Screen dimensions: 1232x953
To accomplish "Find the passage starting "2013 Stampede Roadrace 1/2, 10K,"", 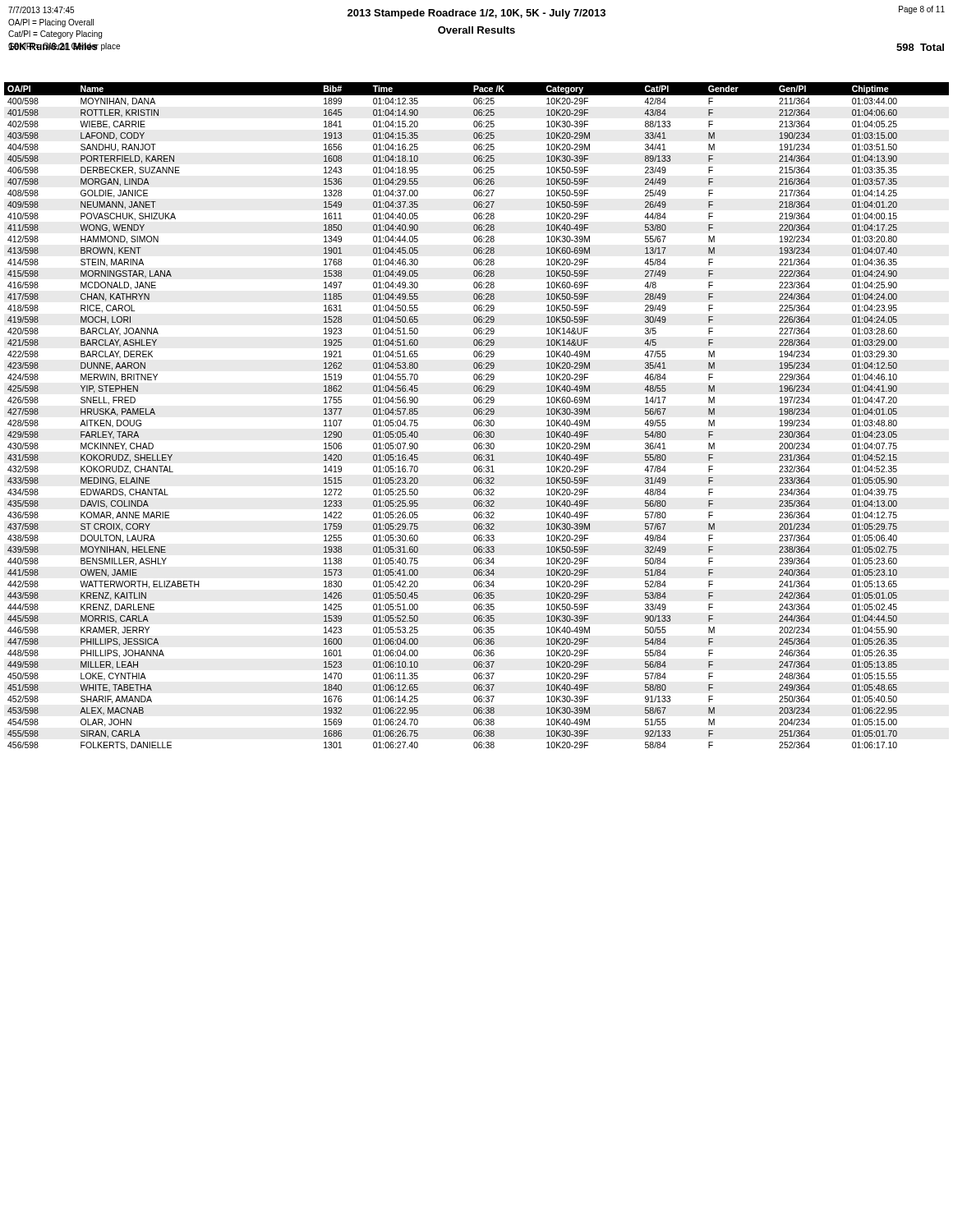I will coord(476,21).
